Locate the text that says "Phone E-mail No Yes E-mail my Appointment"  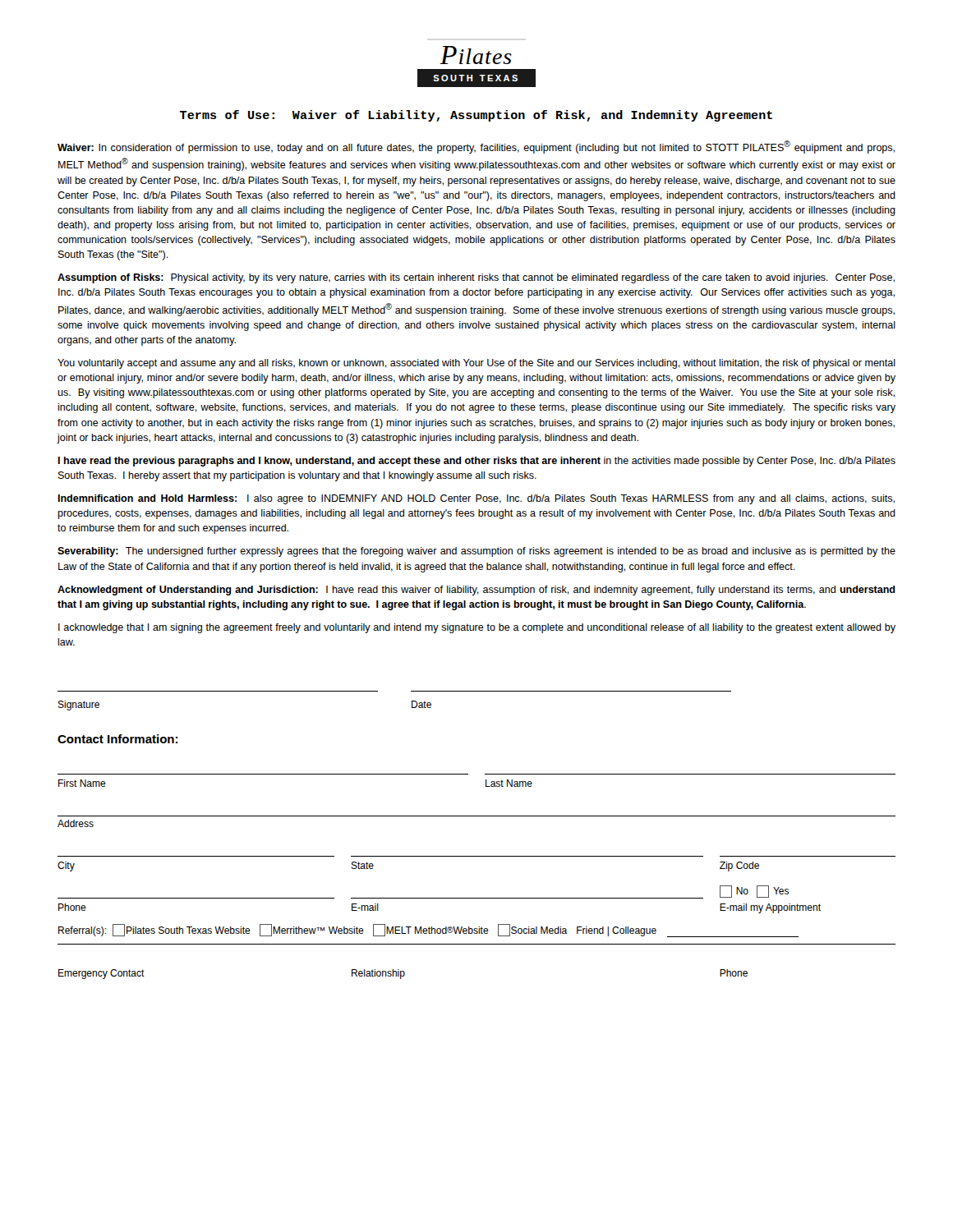pos(476,897)
